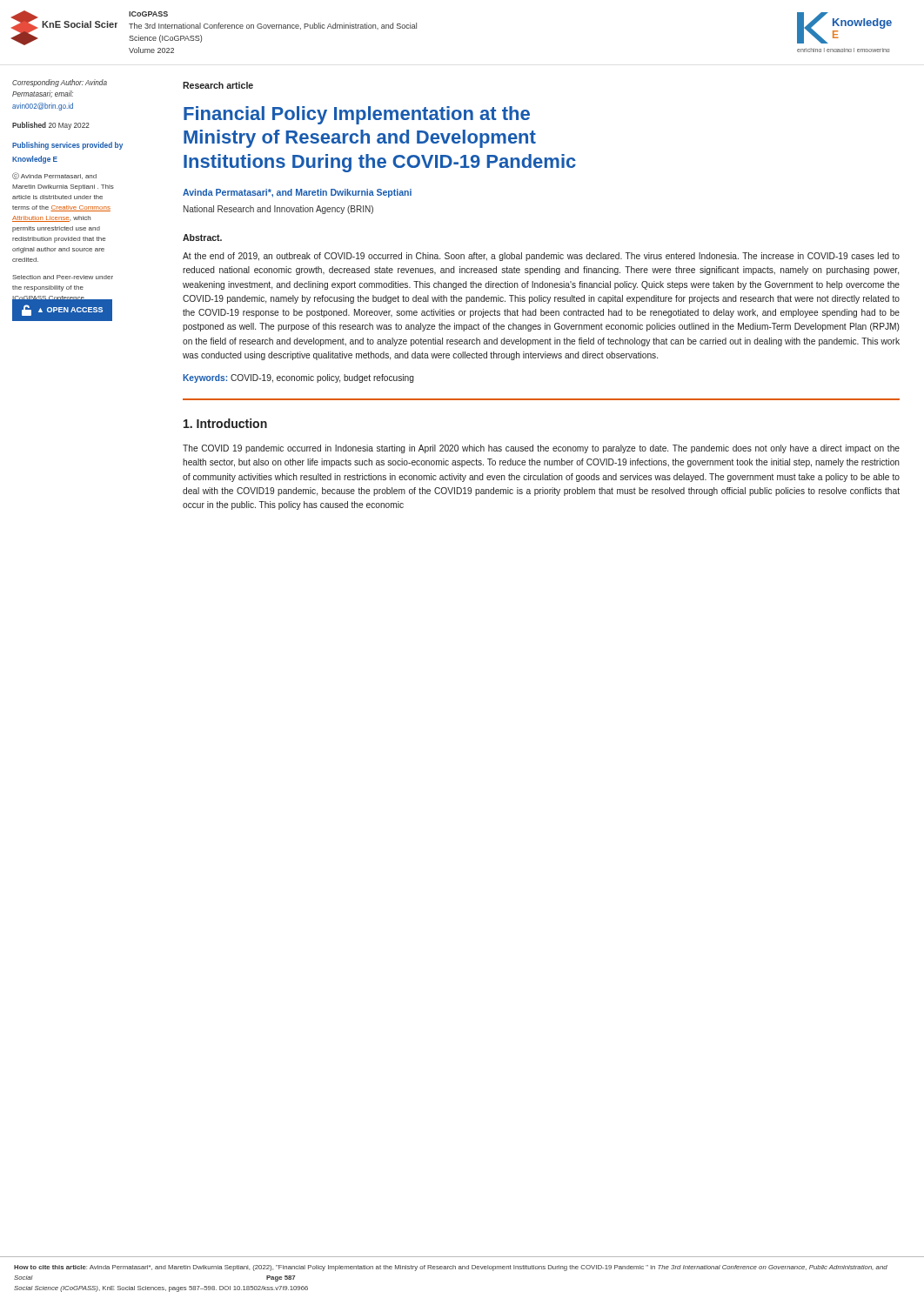924x1305 pixels.
Task: Locate the block starting "Keywords: COVID-19, economic"
Action: tap(298, 378)
